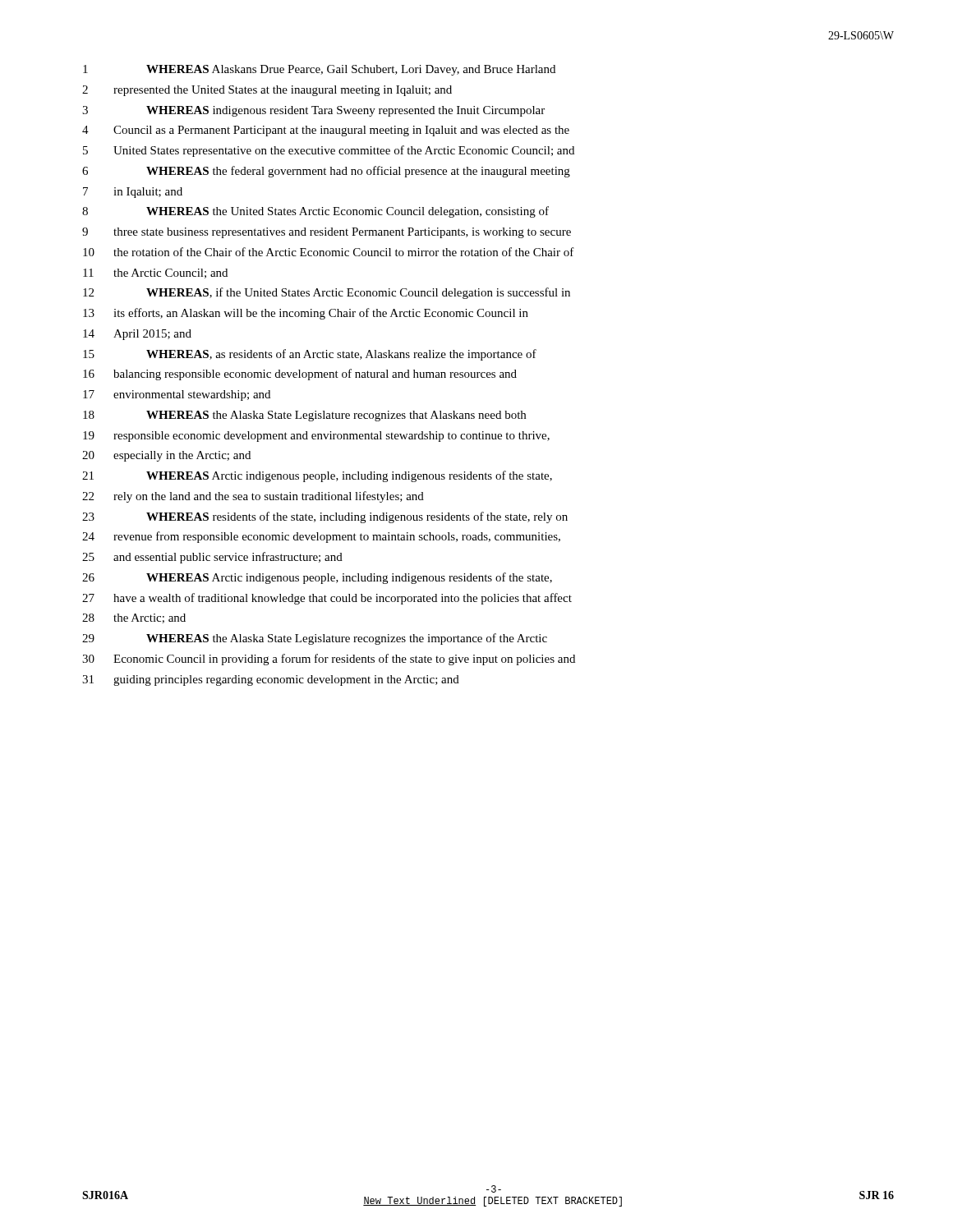The height and width of the screenshot is (1232, 953).
Task: Click on the block starting "18 WHEREAS the"
Action: [488, 435]
